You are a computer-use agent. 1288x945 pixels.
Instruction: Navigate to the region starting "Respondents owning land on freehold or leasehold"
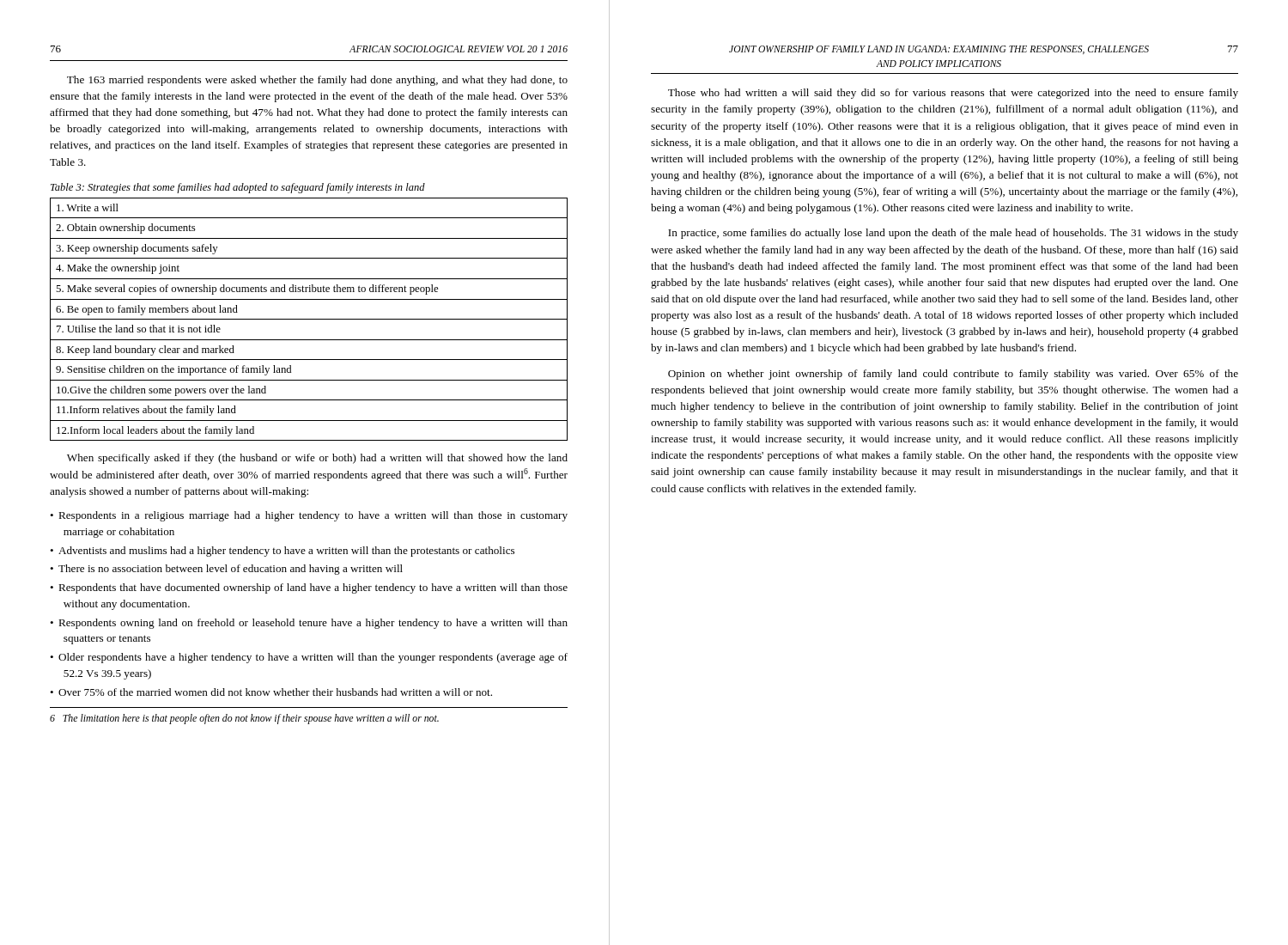tap(313, 630)
